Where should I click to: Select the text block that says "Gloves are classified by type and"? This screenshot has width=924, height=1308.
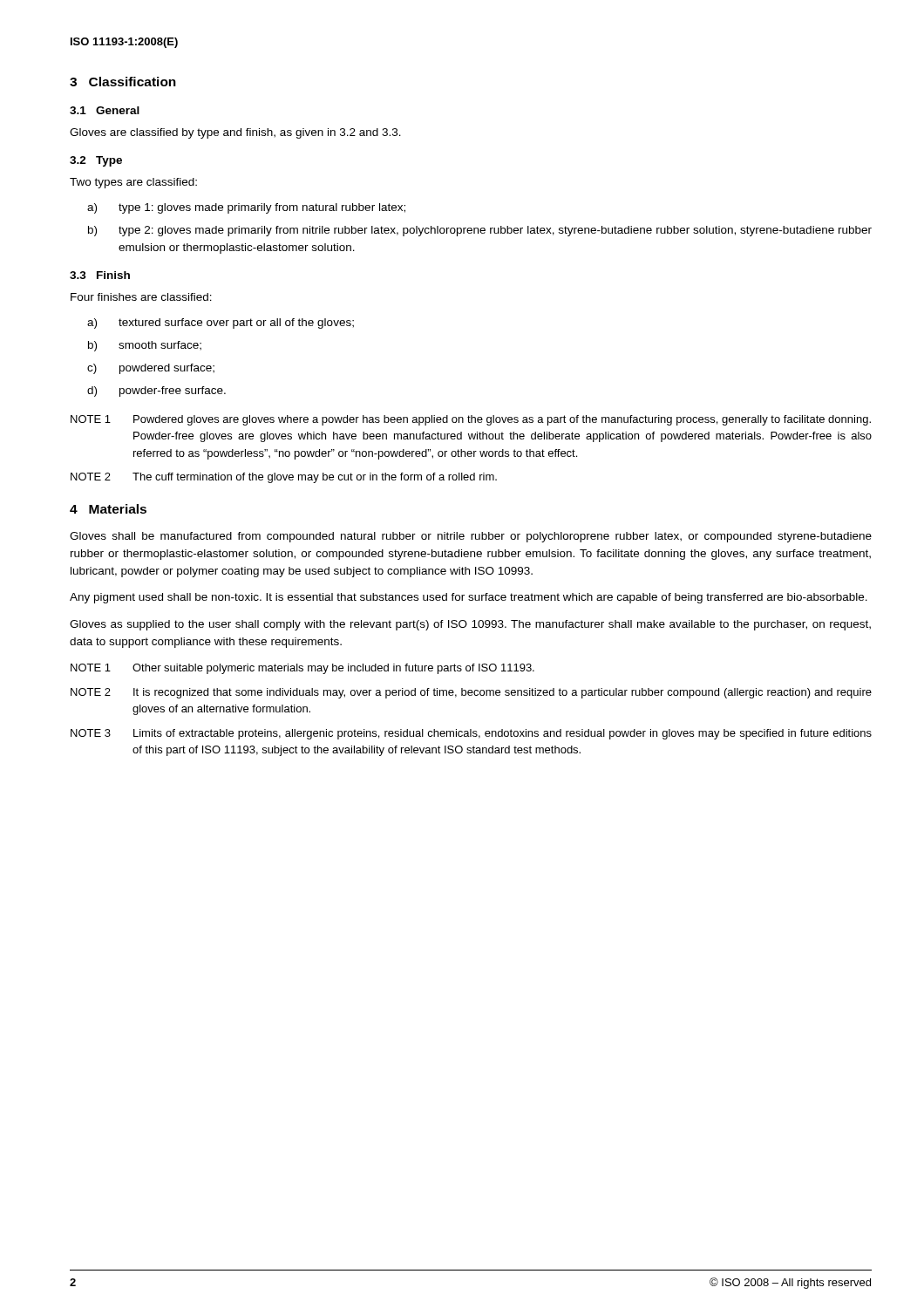[236, 132]
